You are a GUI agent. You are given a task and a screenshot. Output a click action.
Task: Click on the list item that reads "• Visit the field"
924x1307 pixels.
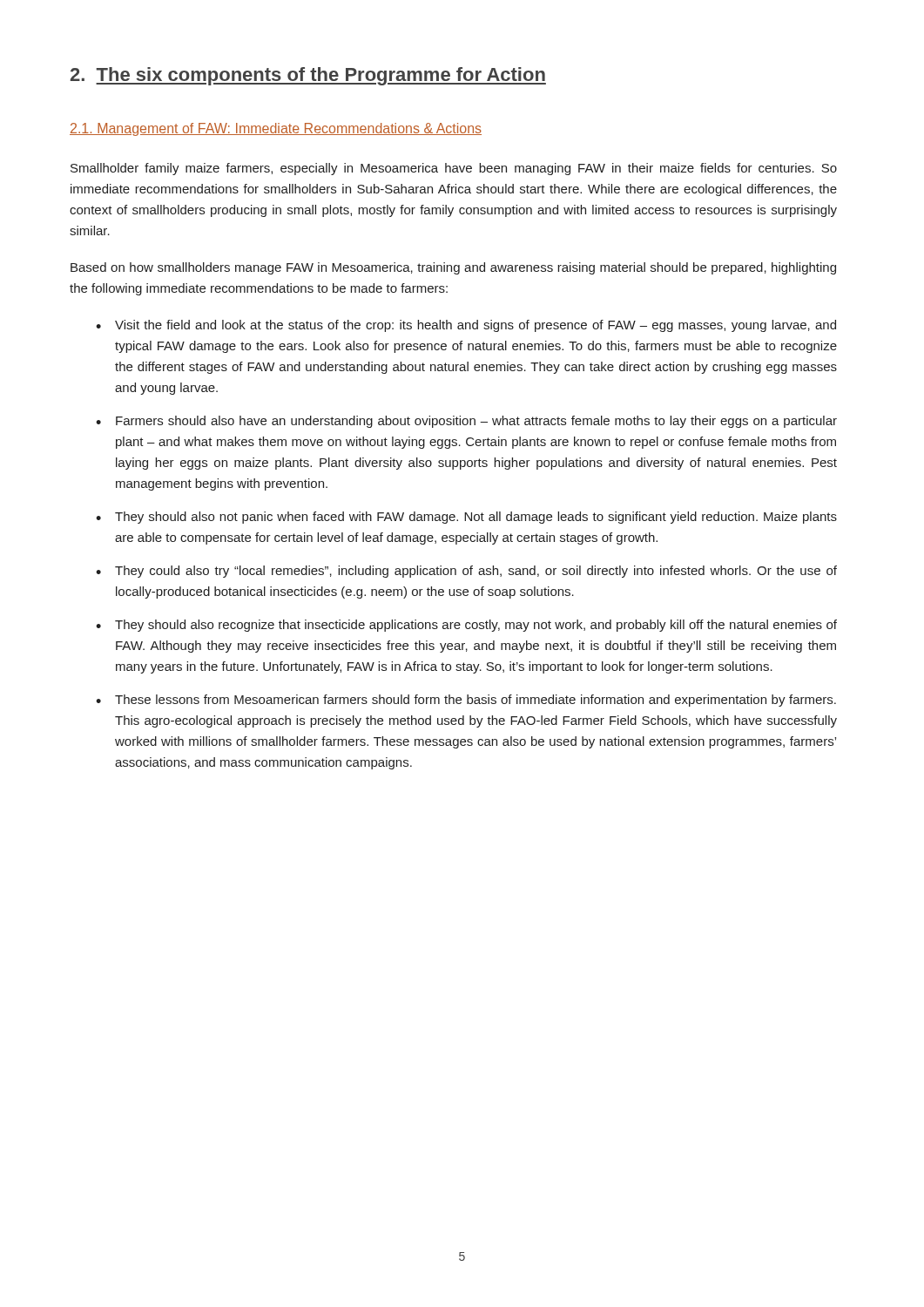(x=466, y=356)
